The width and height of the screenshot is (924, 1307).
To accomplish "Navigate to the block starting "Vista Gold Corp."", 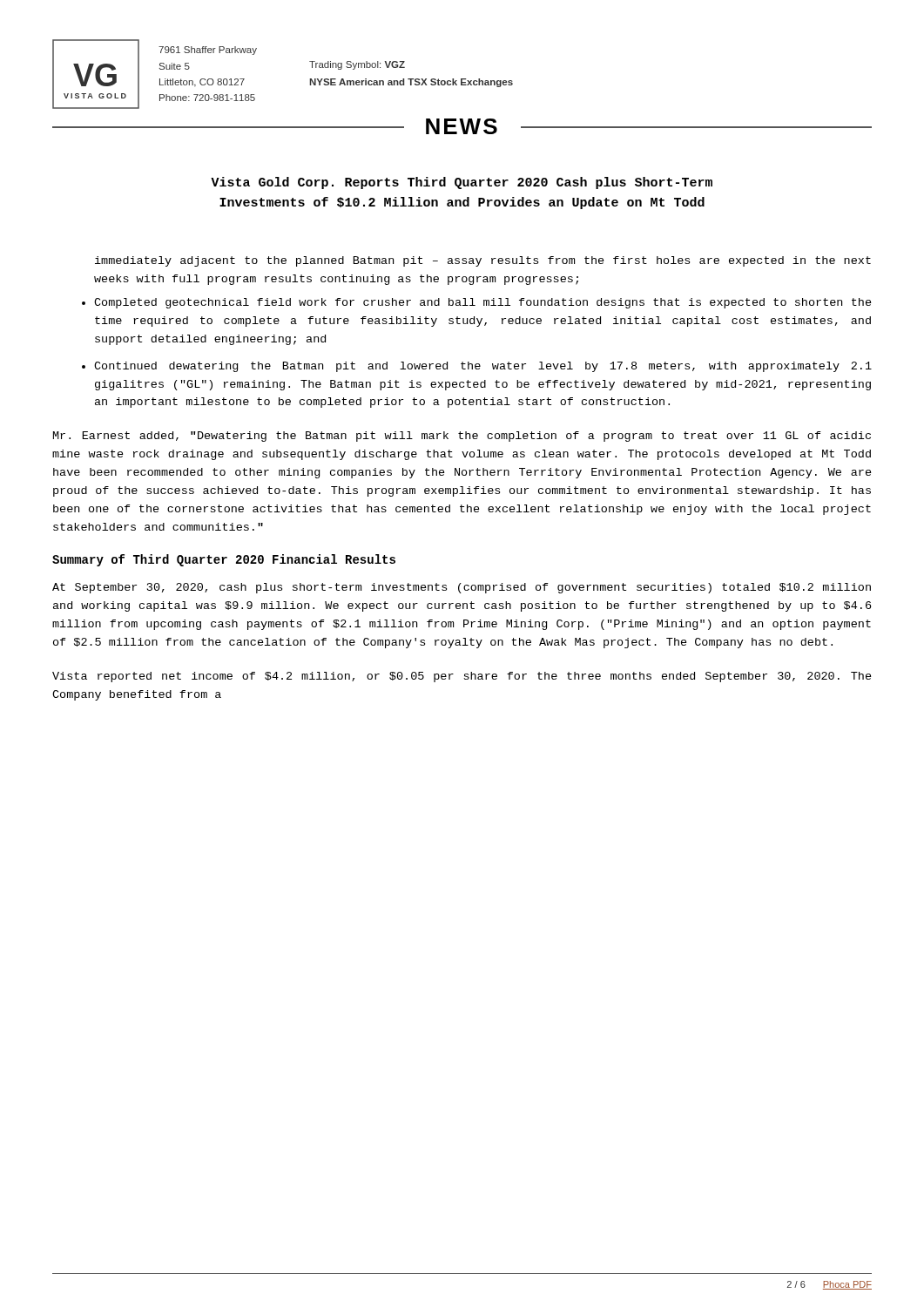I will [x=462, y=193].
